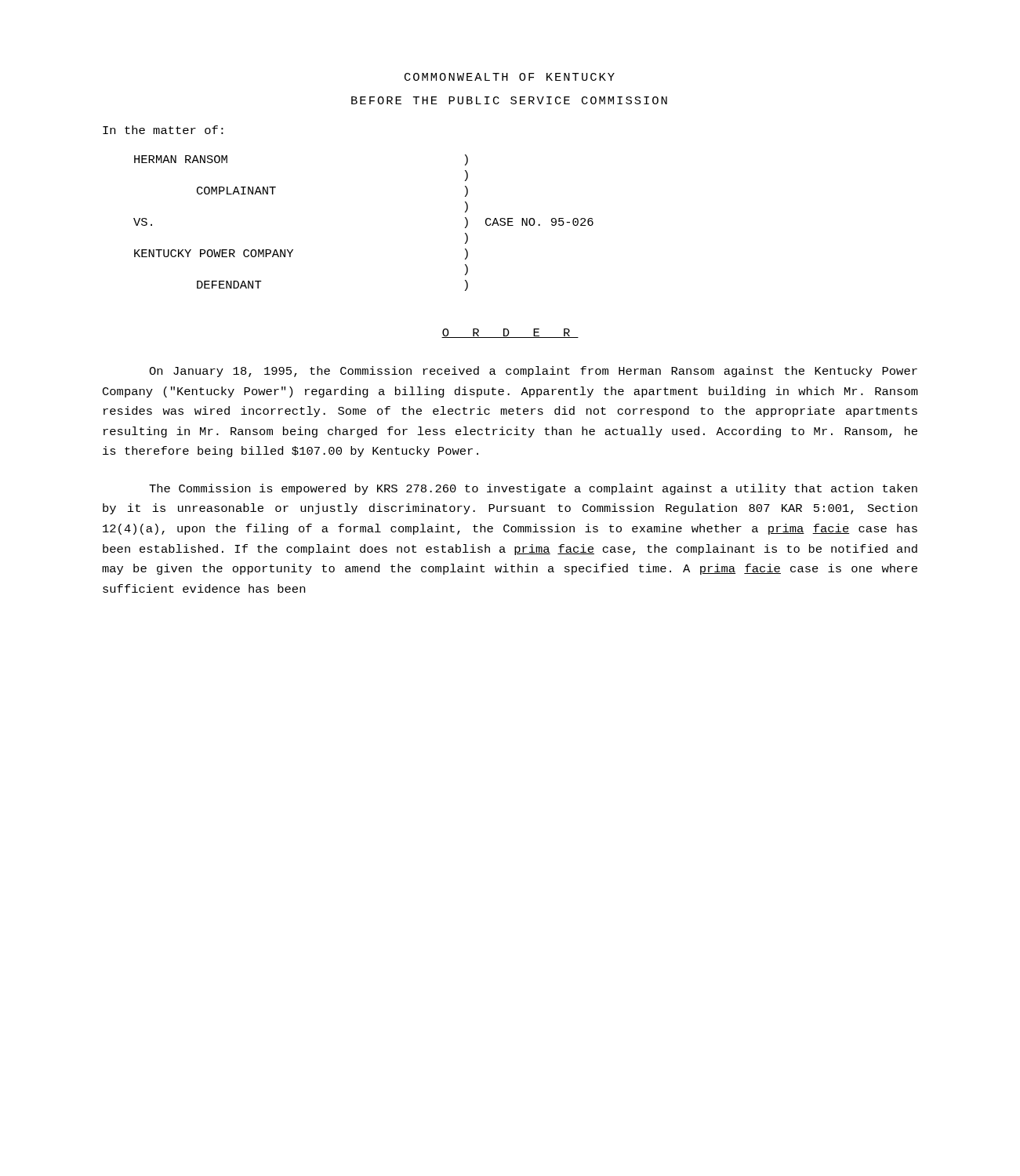Locate the text block starting "In the matter of:"
Viewport: 1020px width, 1176px height.
click(164, 131)
